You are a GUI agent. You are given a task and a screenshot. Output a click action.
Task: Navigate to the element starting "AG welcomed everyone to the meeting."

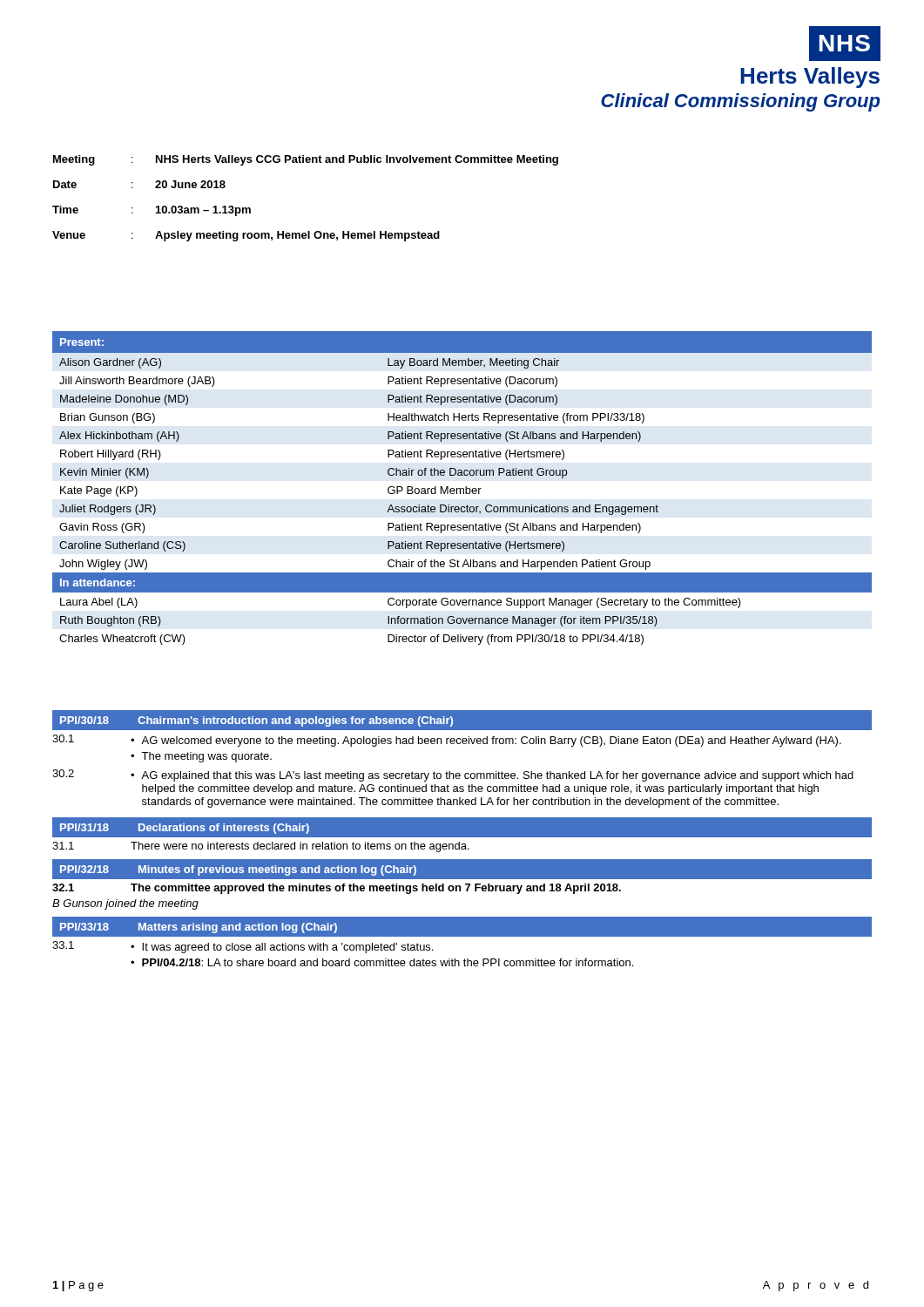(x=492, y=740)
